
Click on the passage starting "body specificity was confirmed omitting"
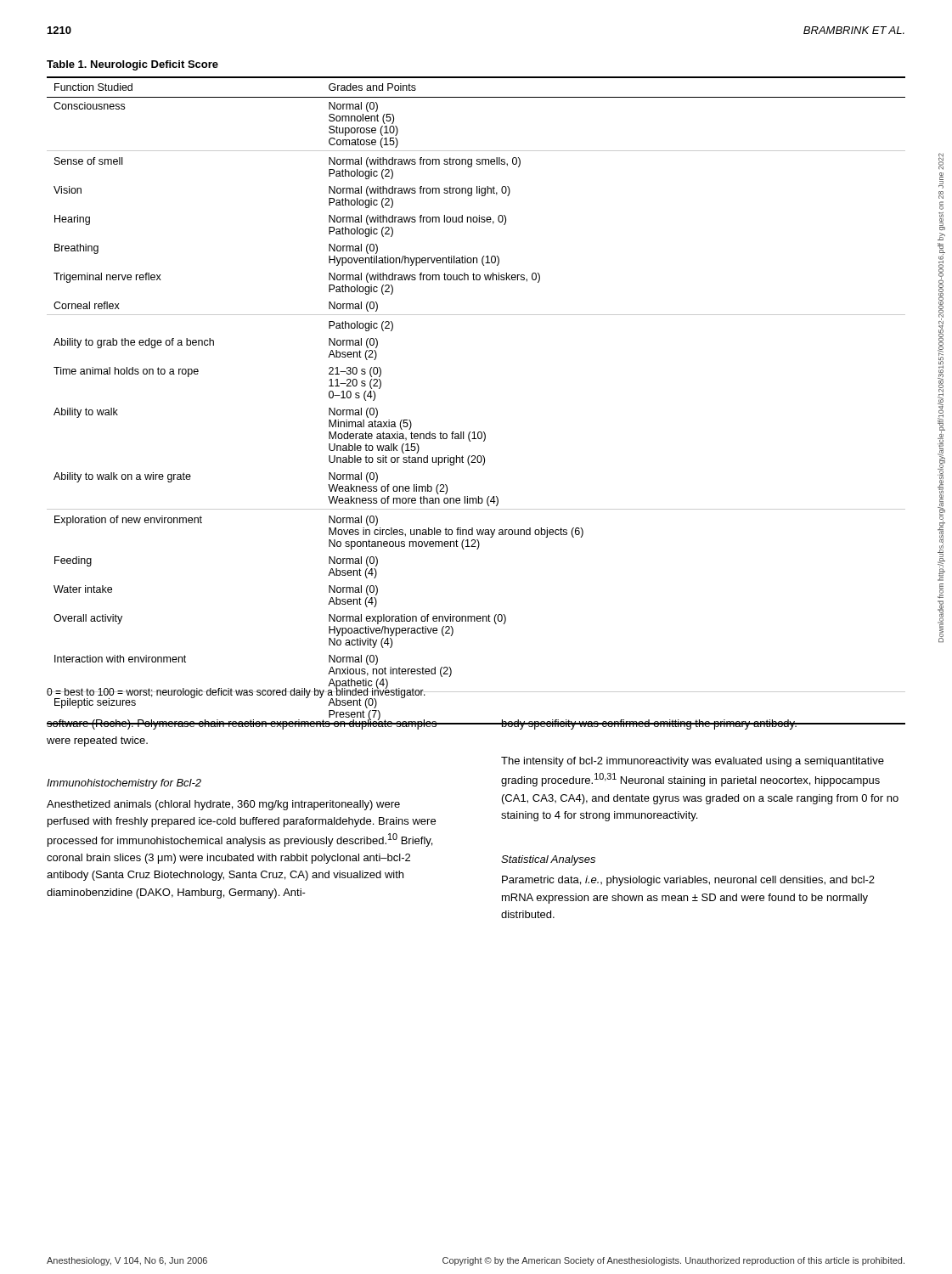pos(649,723)
